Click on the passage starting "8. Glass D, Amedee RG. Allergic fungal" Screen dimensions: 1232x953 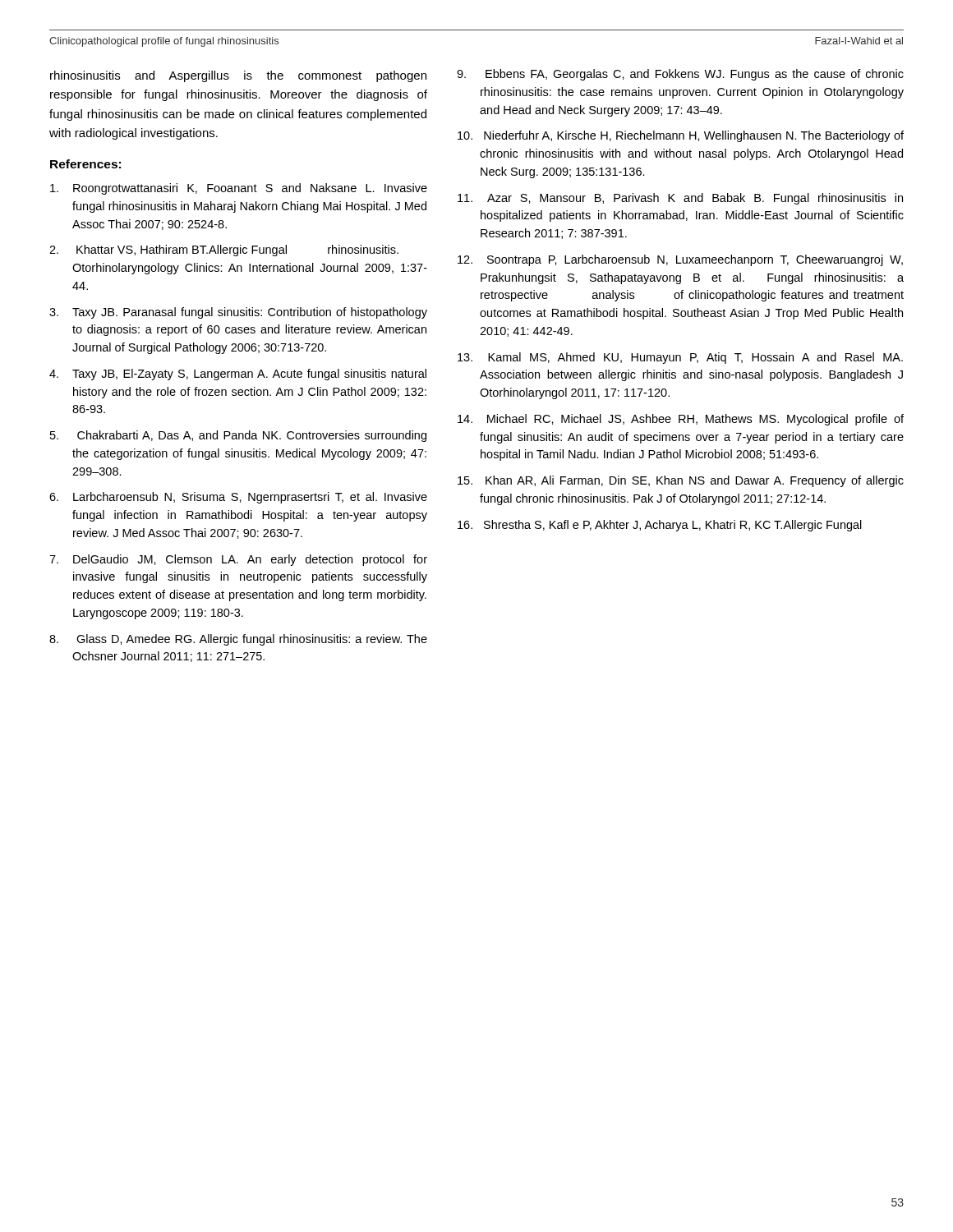[238, 648]
